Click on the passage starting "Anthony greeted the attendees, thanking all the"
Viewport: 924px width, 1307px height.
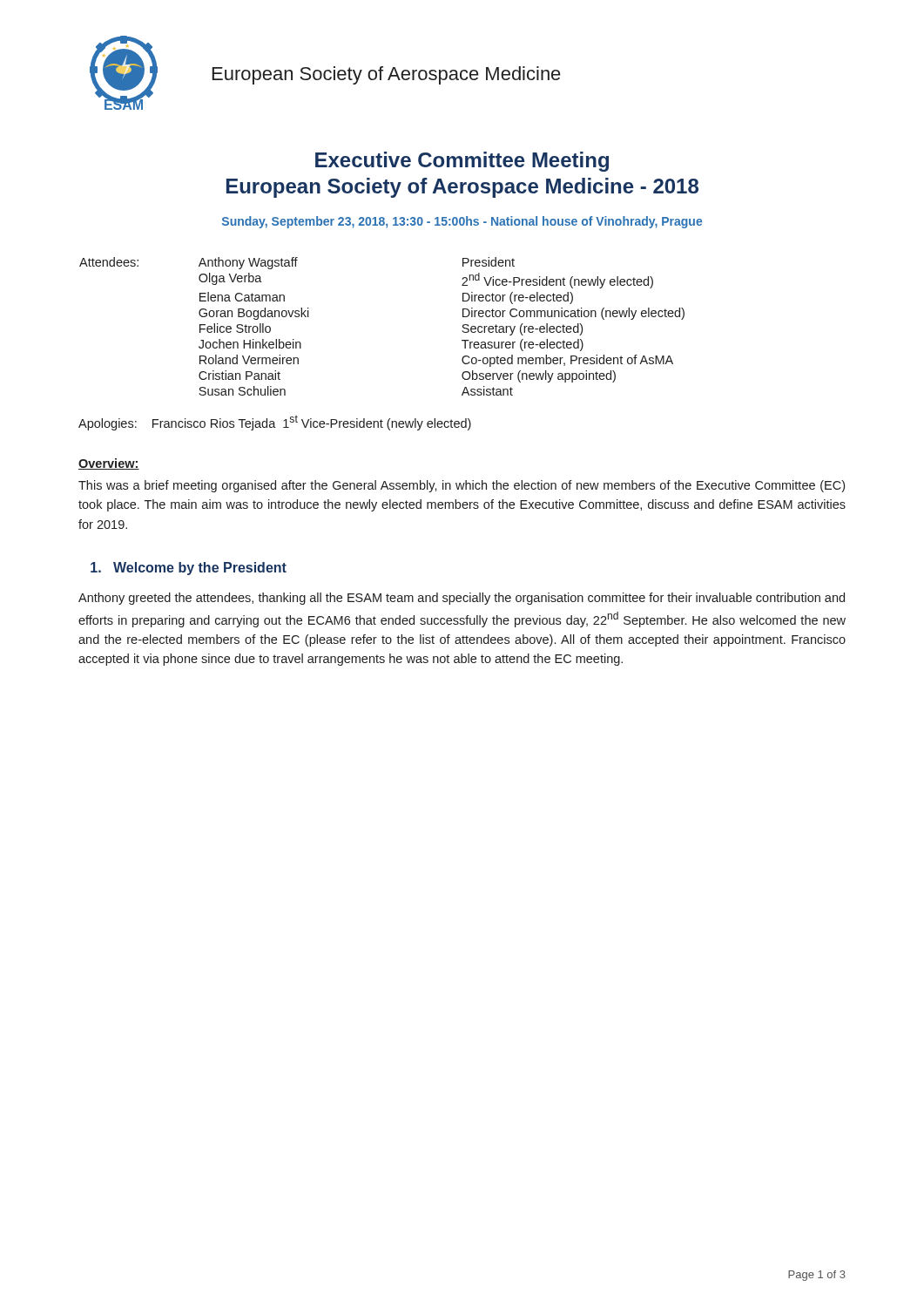click(462, 628)
